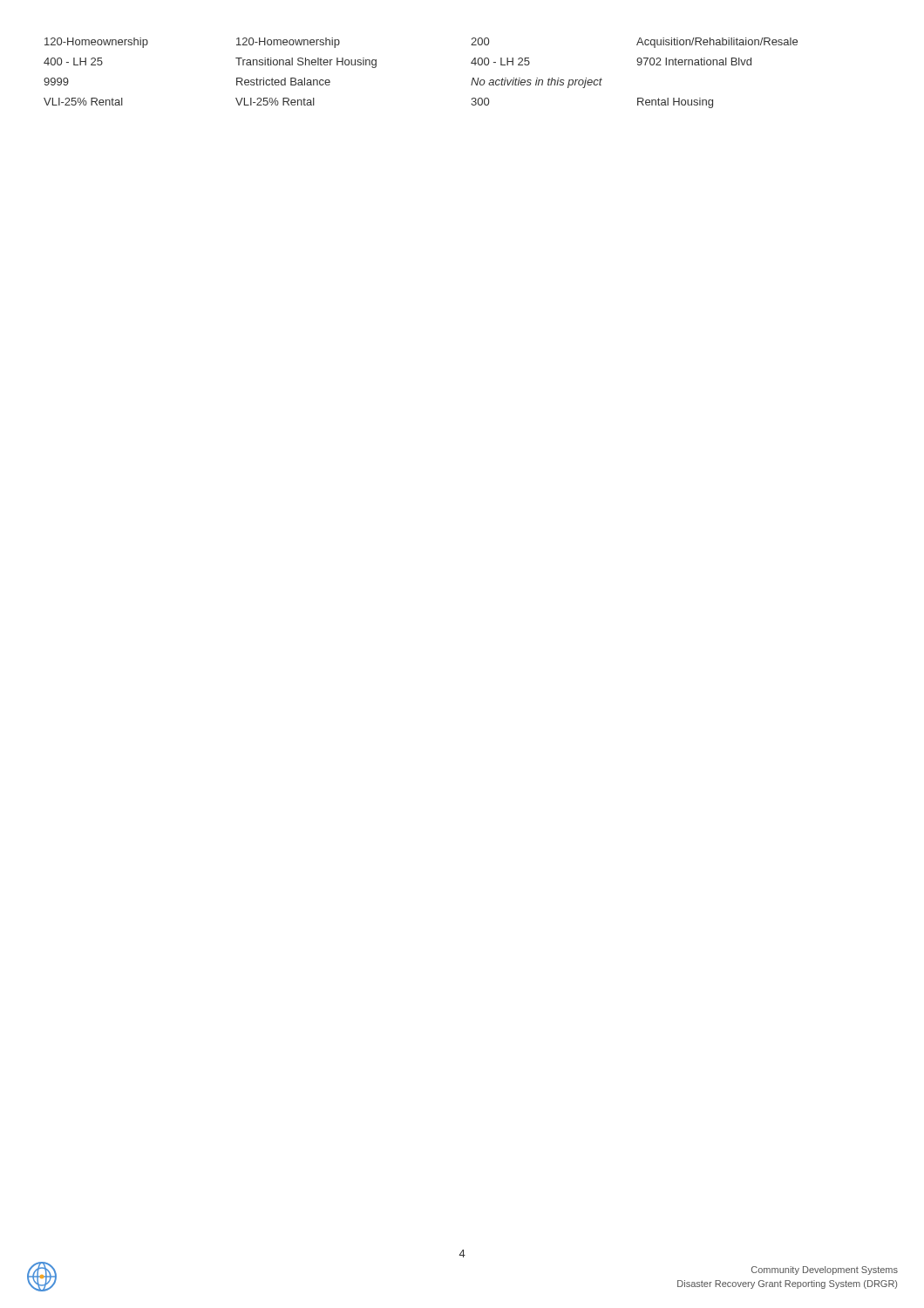Click on the element starting "Restricted Balance"

[283, 81]
